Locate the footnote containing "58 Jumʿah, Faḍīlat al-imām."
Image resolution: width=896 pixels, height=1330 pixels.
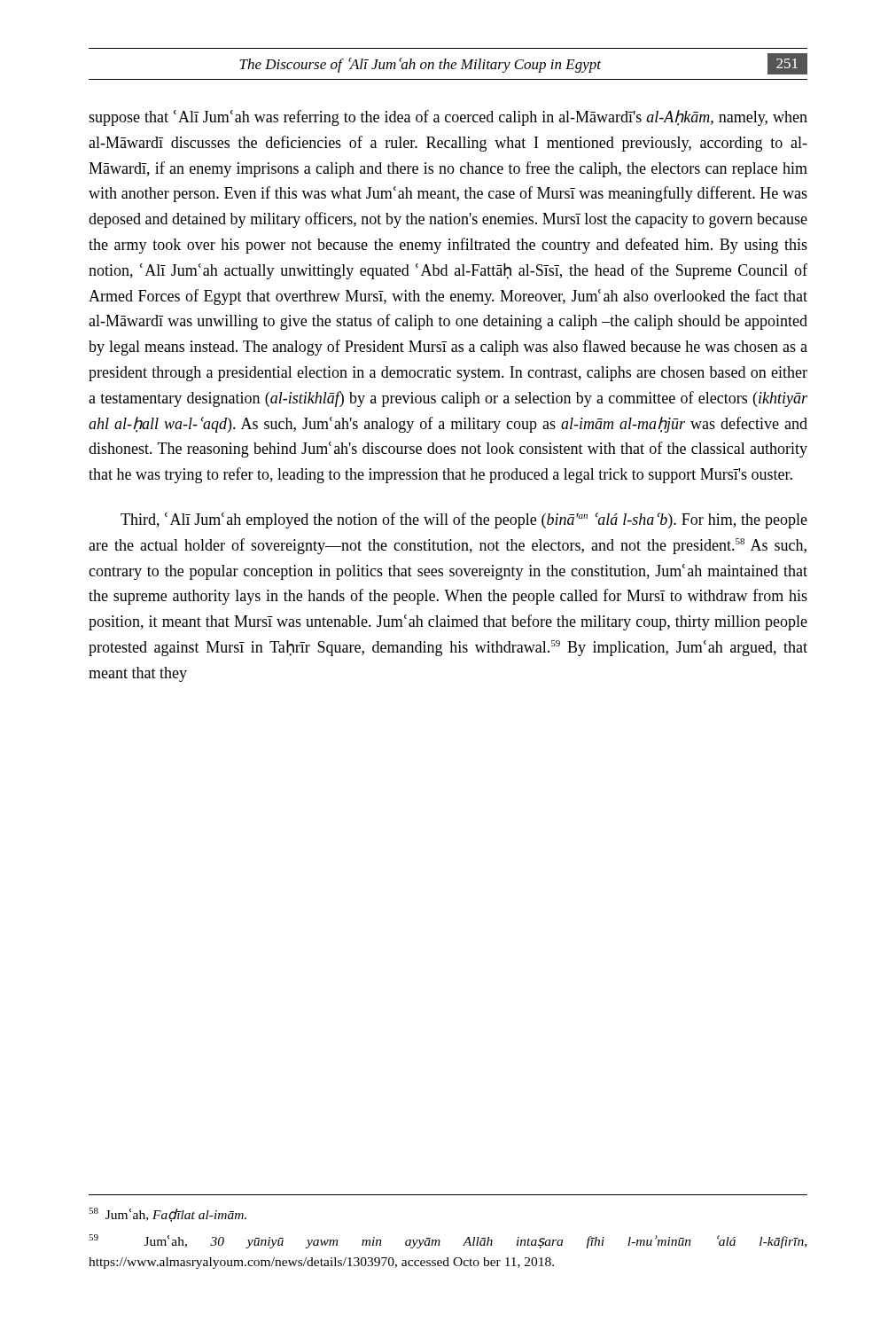point(168,1214)
